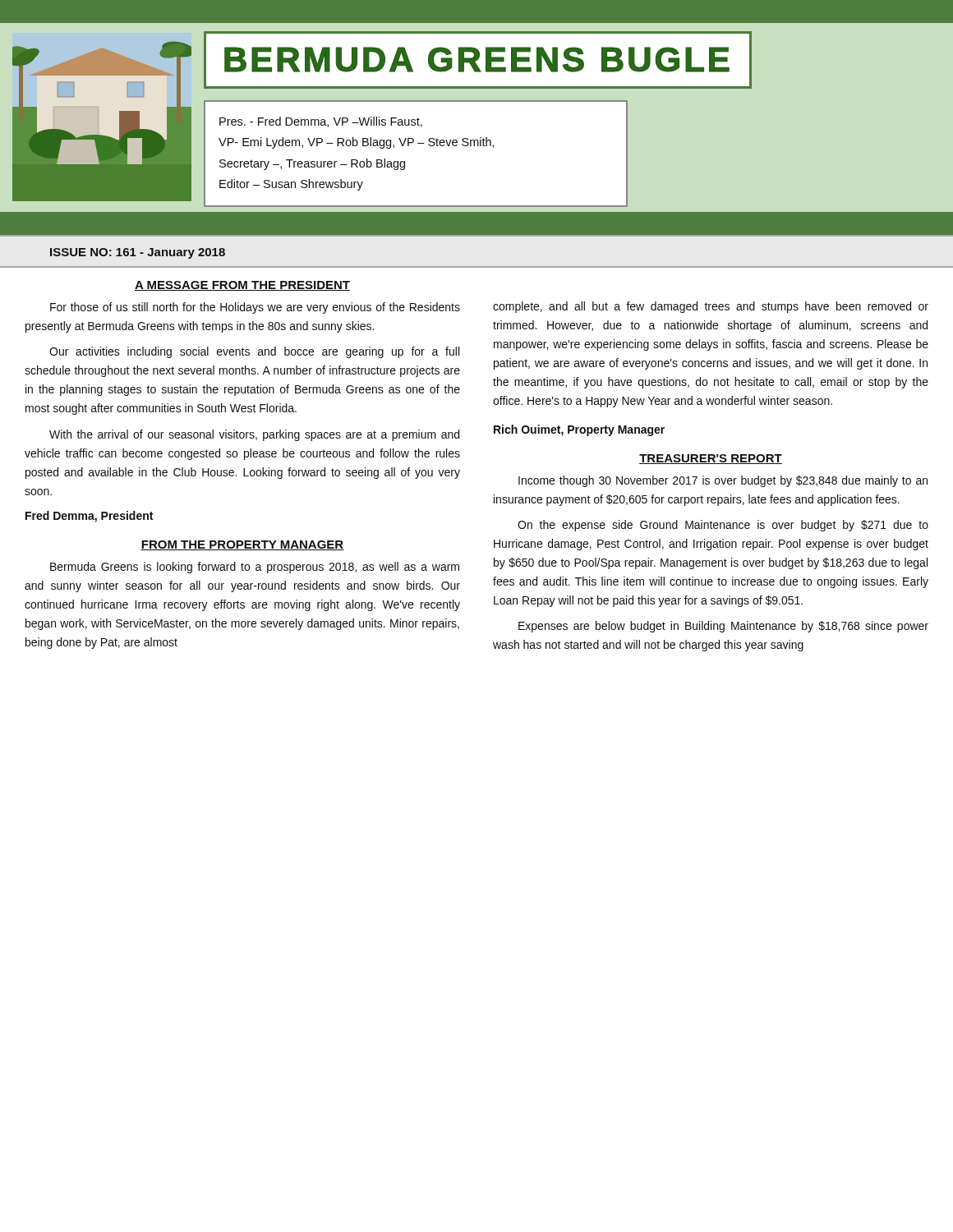Viewport: 953px width, 1232px height.
Task: Locate the text block starting "Rich Ouimet, Property"
Action: pyautogui.click(x=579, y=429)
